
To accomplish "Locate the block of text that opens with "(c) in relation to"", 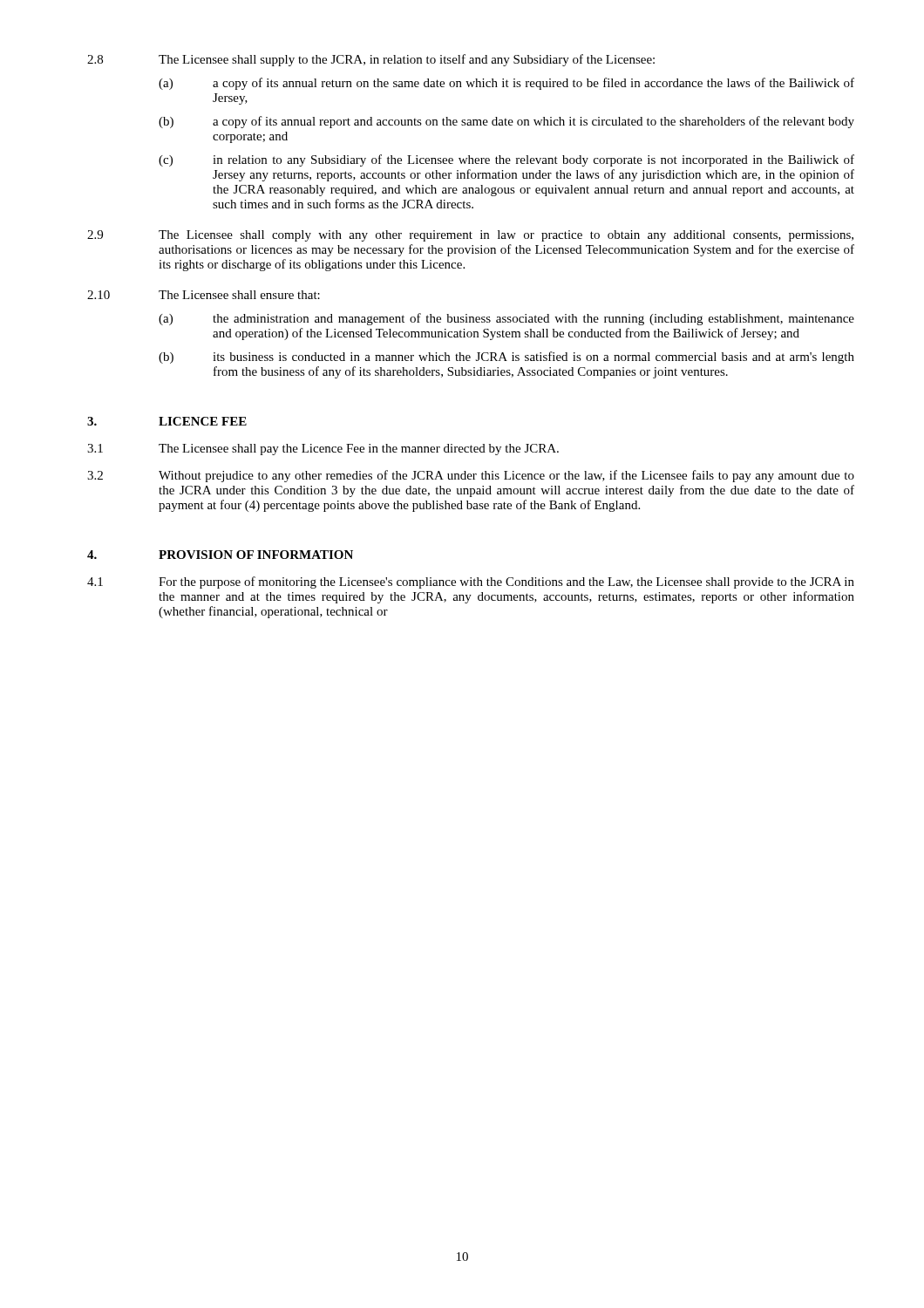I will 506,182.
